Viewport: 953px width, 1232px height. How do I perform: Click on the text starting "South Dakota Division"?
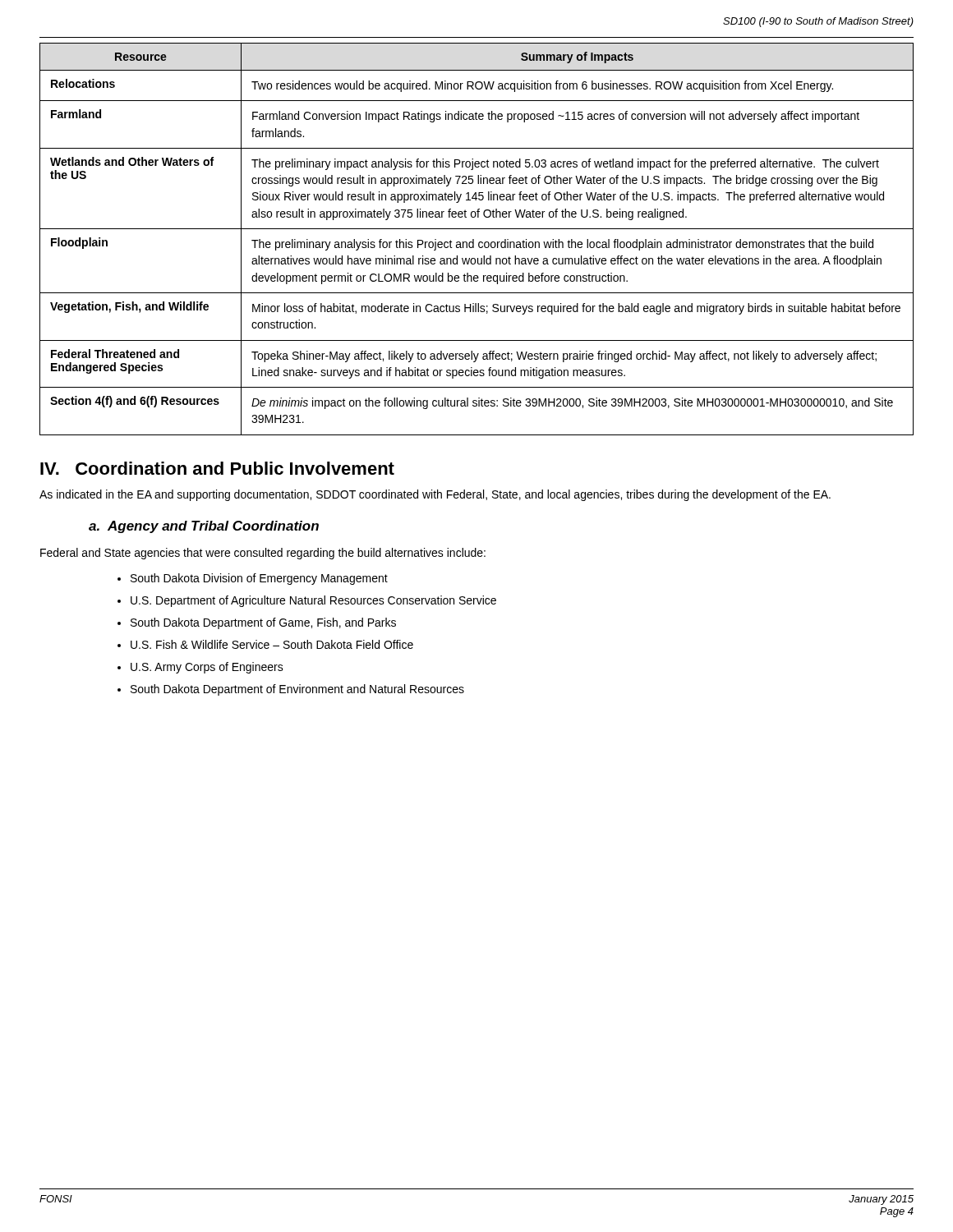tap(259, 578)
